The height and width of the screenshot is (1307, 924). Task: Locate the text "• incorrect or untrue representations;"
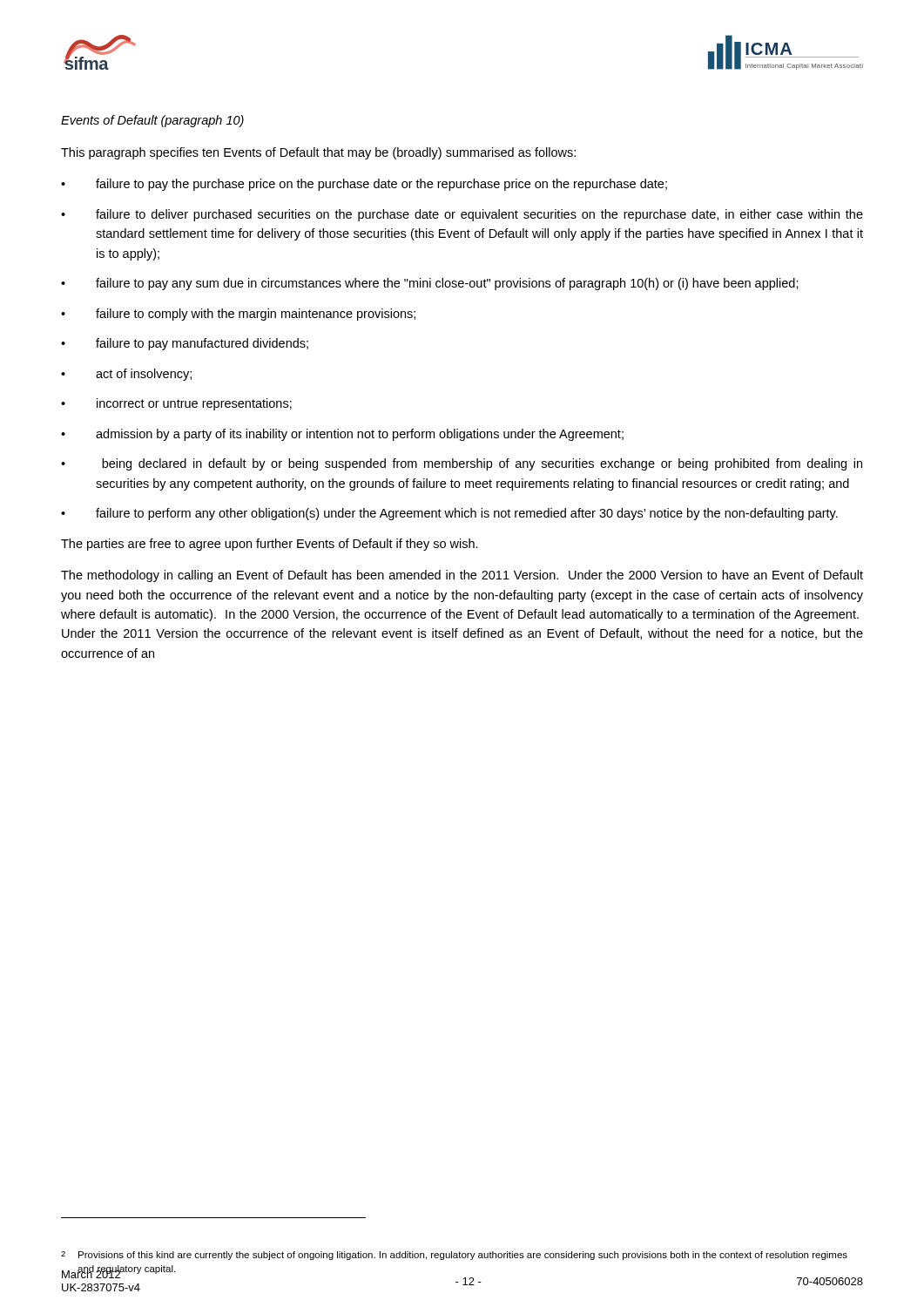point(176,404)
